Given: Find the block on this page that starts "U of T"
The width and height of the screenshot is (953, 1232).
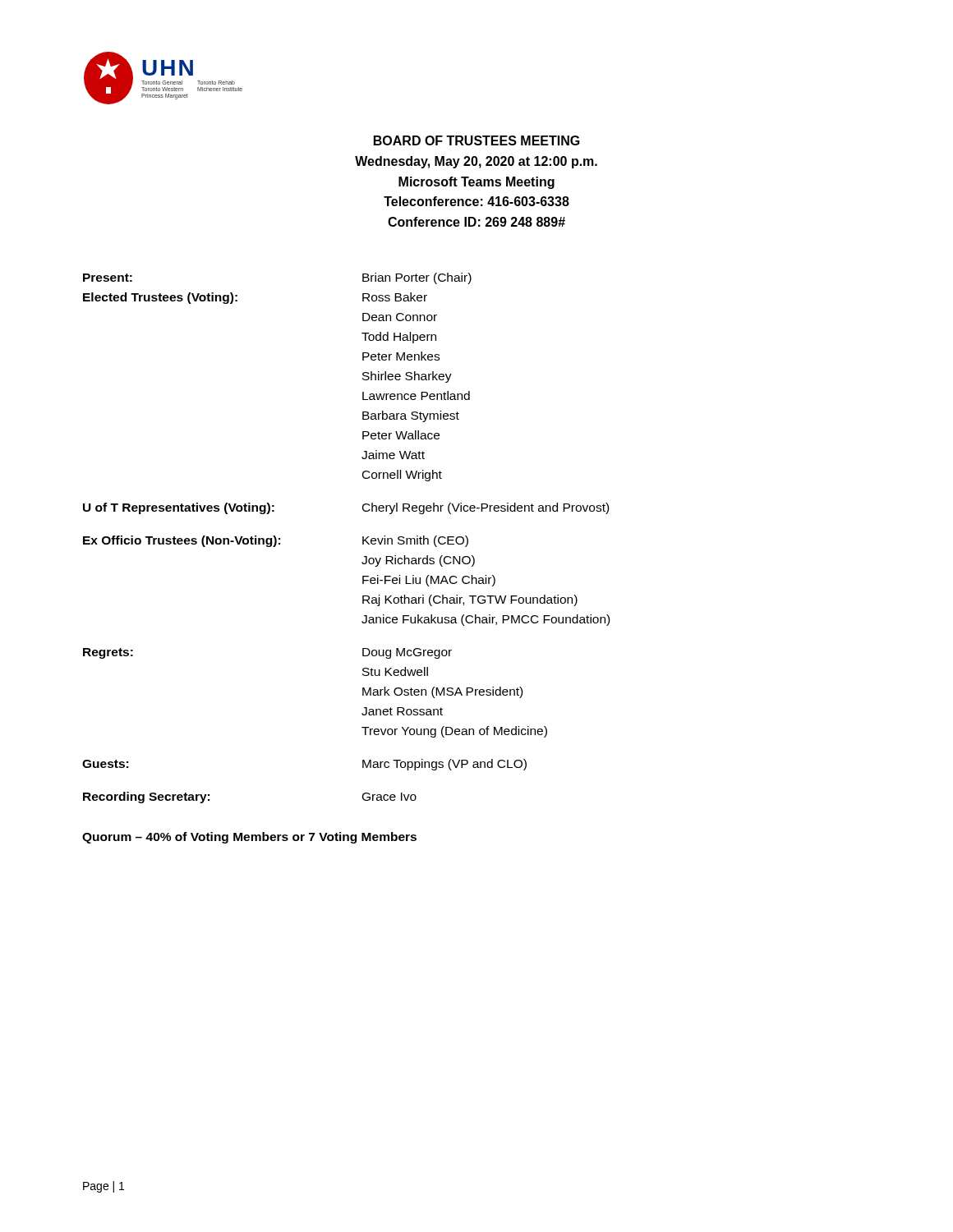Looking at the screenshot, I should (476, 509).
